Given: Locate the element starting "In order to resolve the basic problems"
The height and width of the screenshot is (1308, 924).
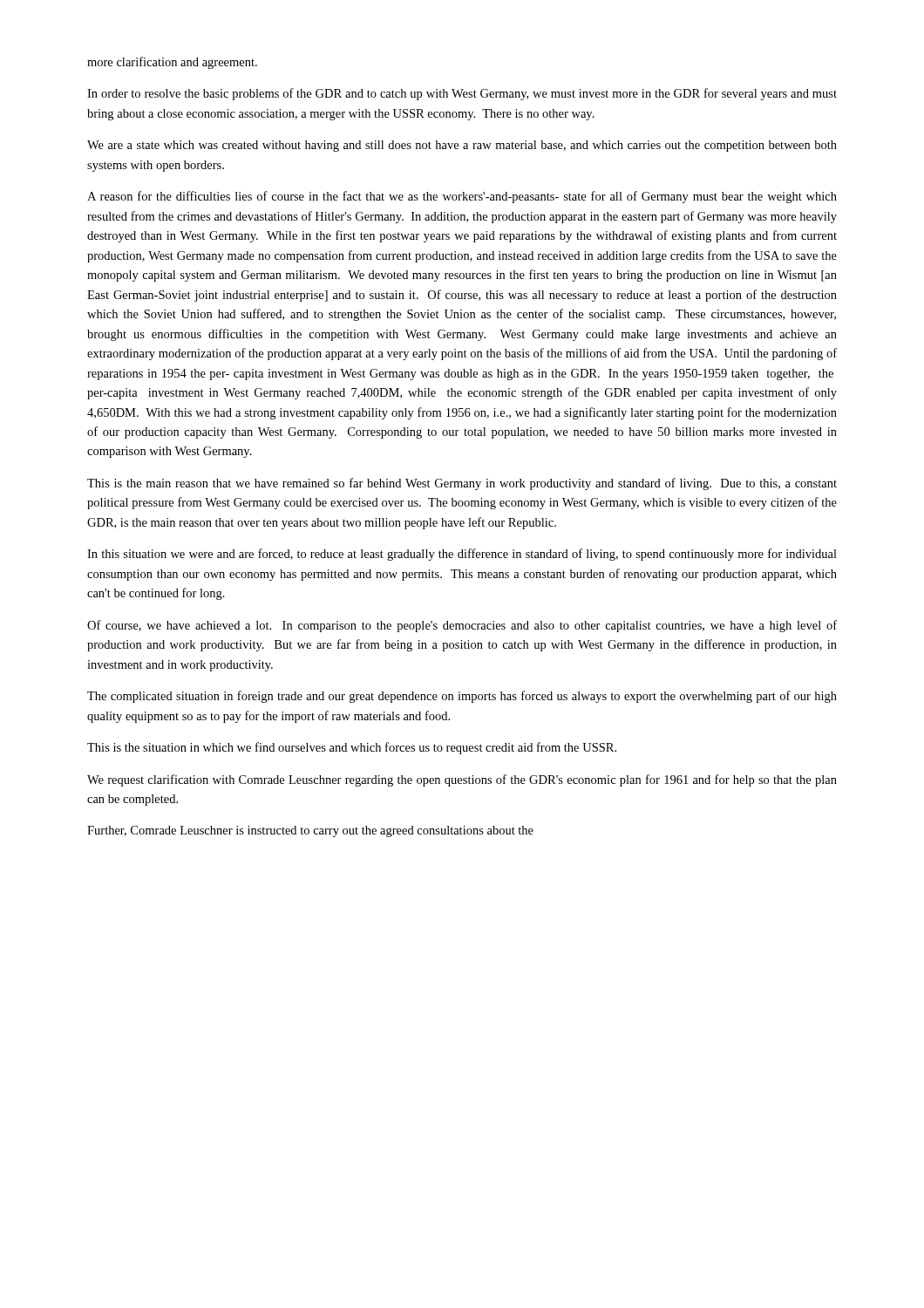Looking at the screenshot, I should coord(462,104).
